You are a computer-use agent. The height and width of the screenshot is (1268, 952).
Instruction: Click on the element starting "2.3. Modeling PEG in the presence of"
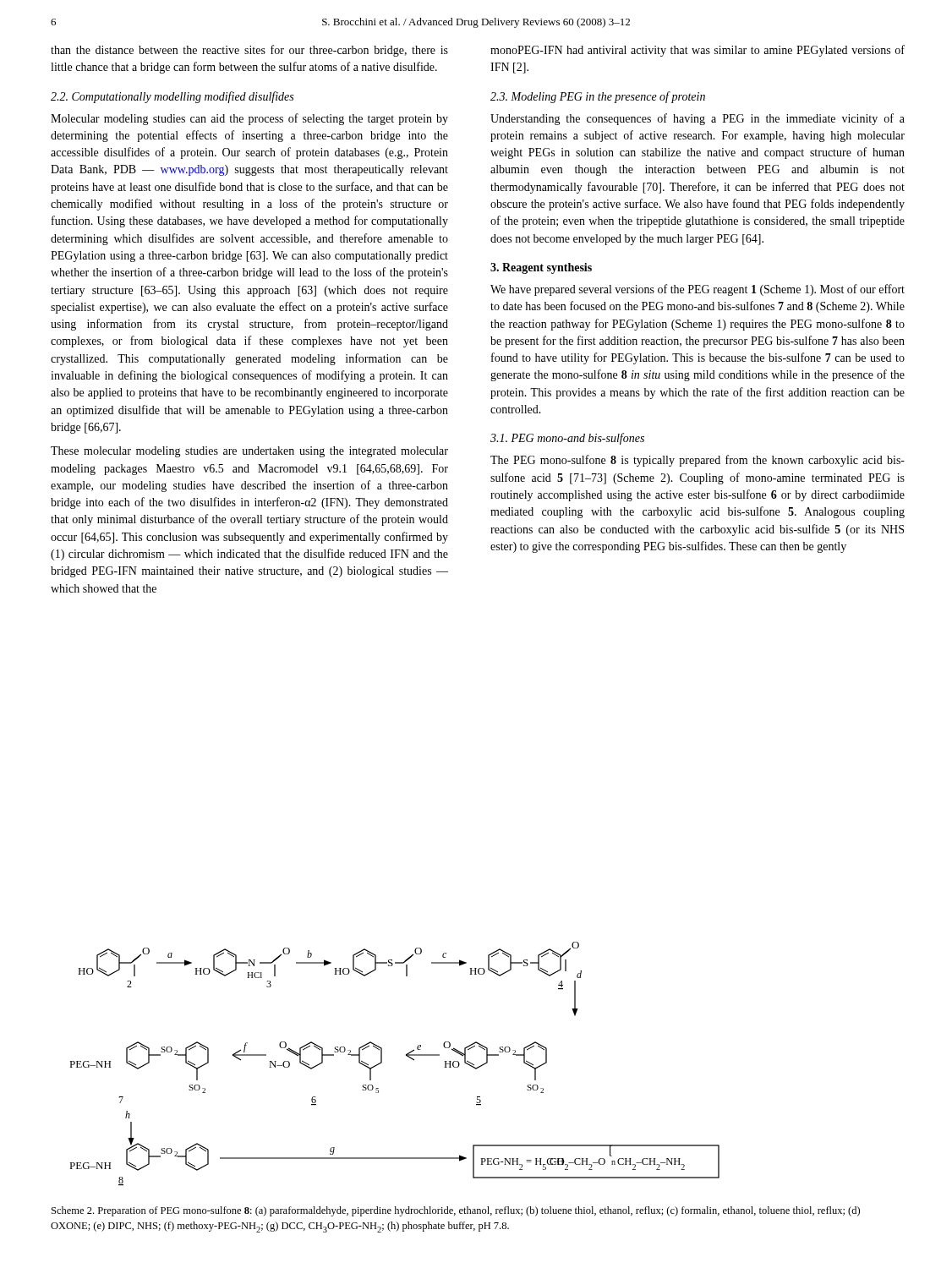[598, 96]
